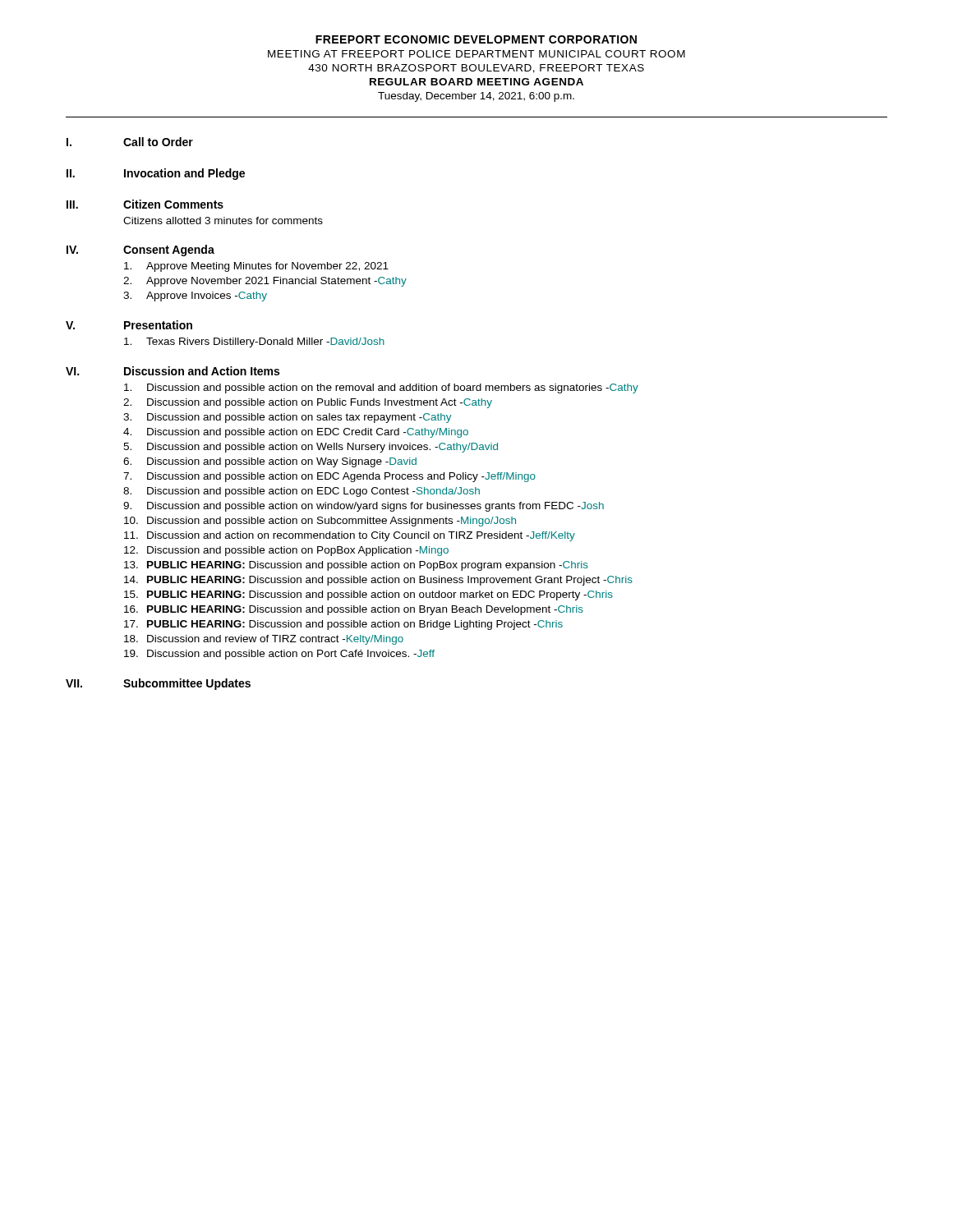The width and height of the screenshot is (953, 1232).
Task: Click on the list item that reads "7. Discussion and possible action"
Action: 505,476
